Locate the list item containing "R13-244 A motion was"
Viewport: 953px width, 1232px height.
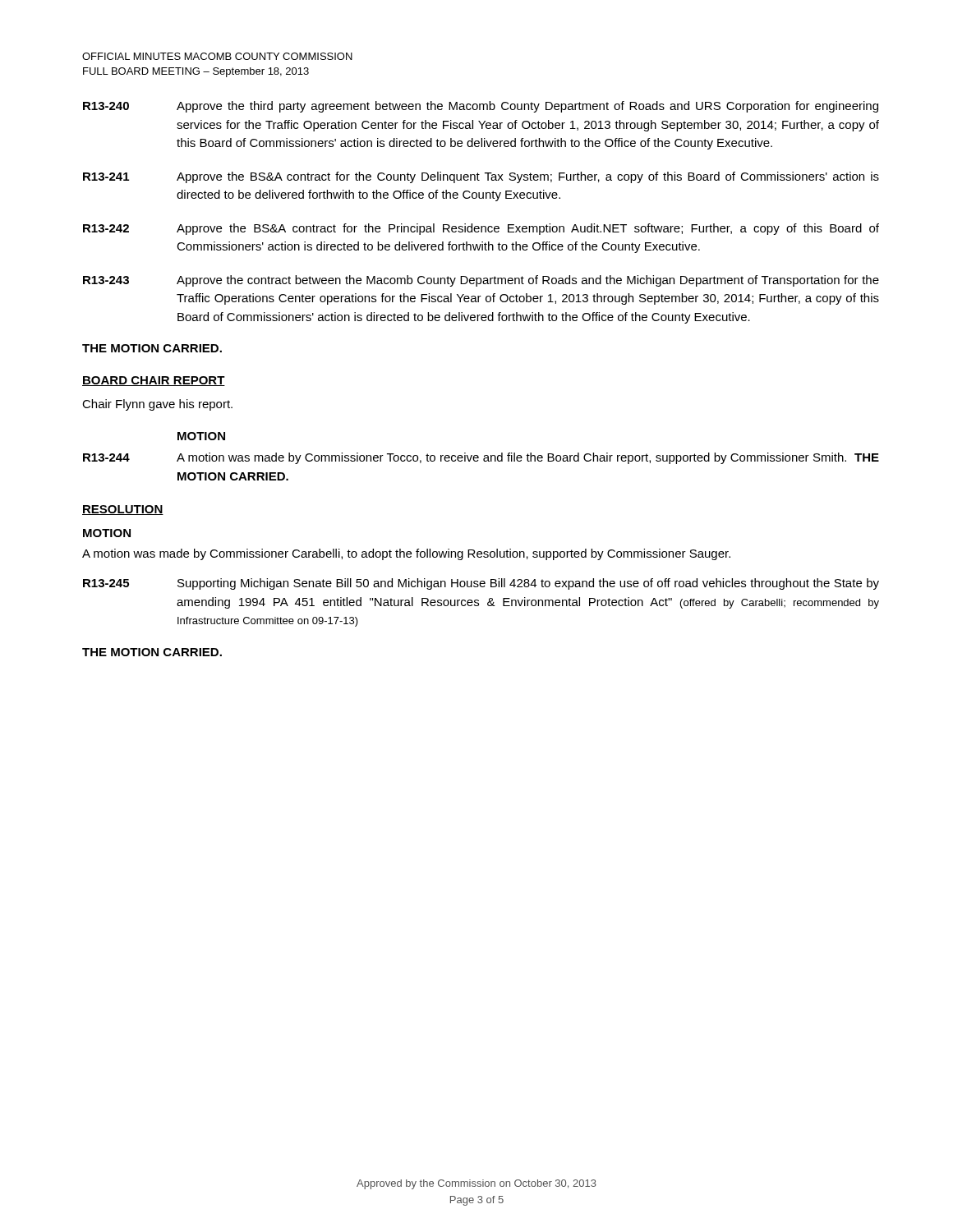(481, 467)
